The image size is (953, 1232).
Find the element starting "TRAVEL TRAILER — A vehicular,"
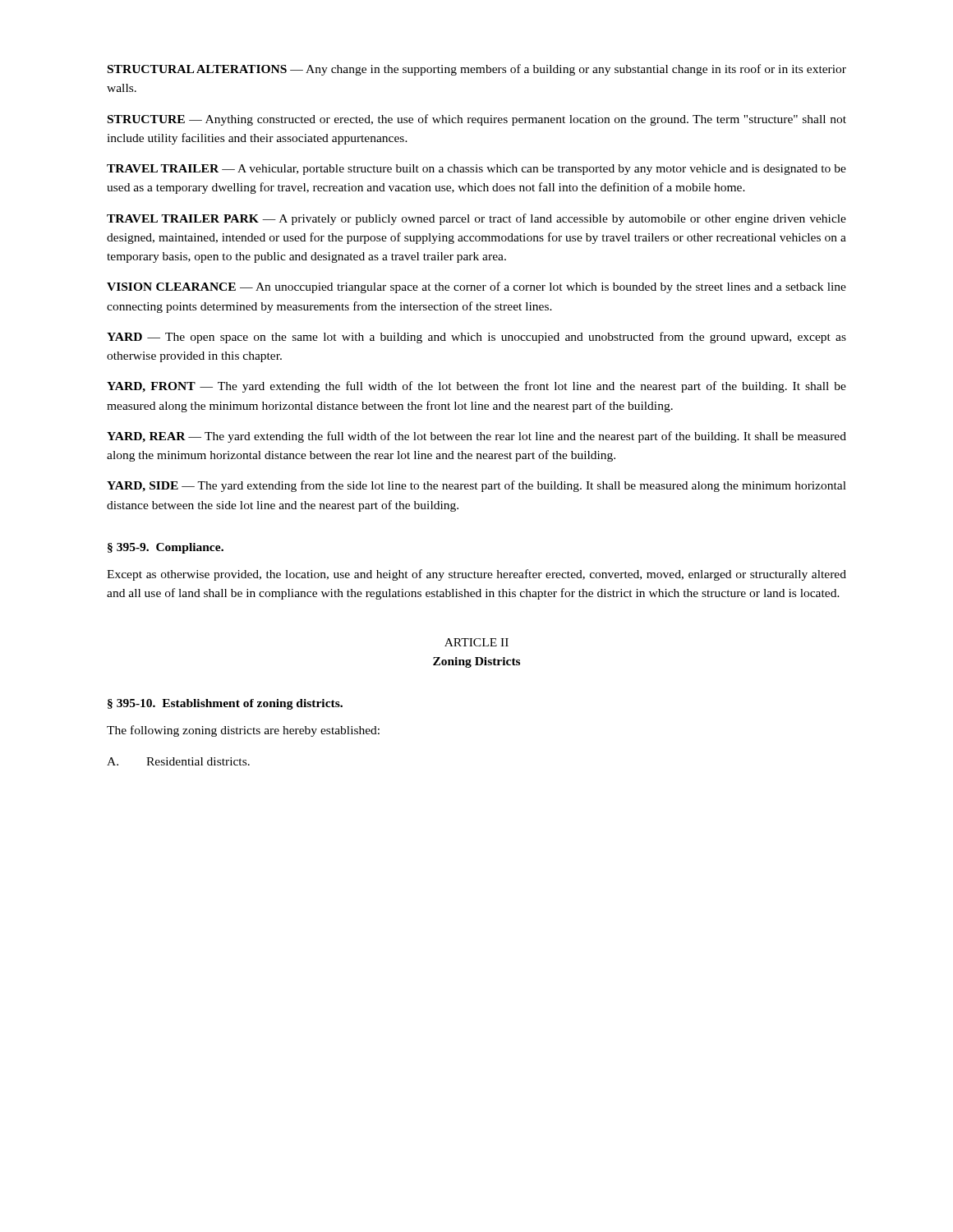point(476,178)
